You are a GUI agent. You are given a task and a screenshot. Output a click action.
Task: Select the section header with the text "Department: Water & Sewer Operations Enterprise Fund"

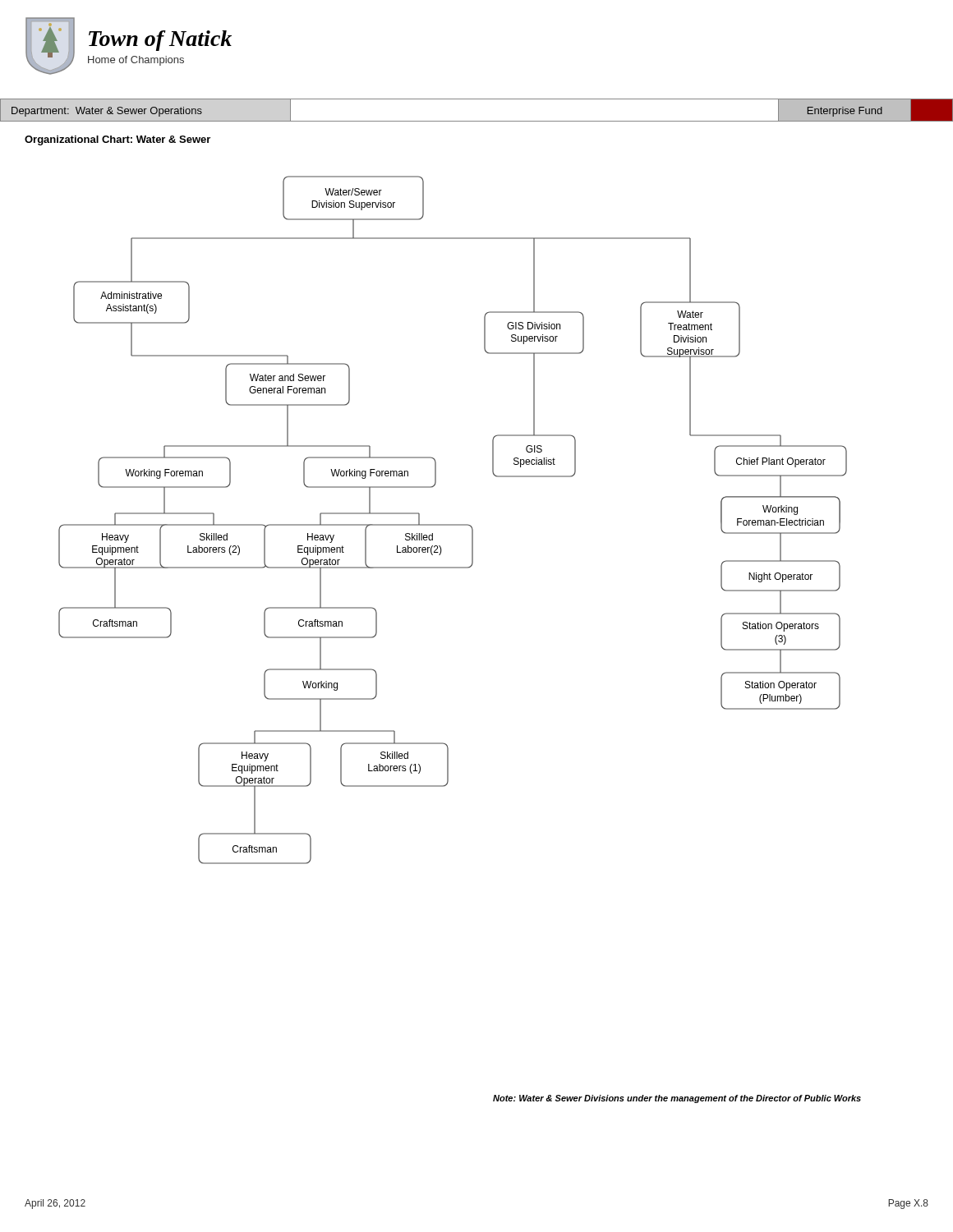click(x=476, y=110)
